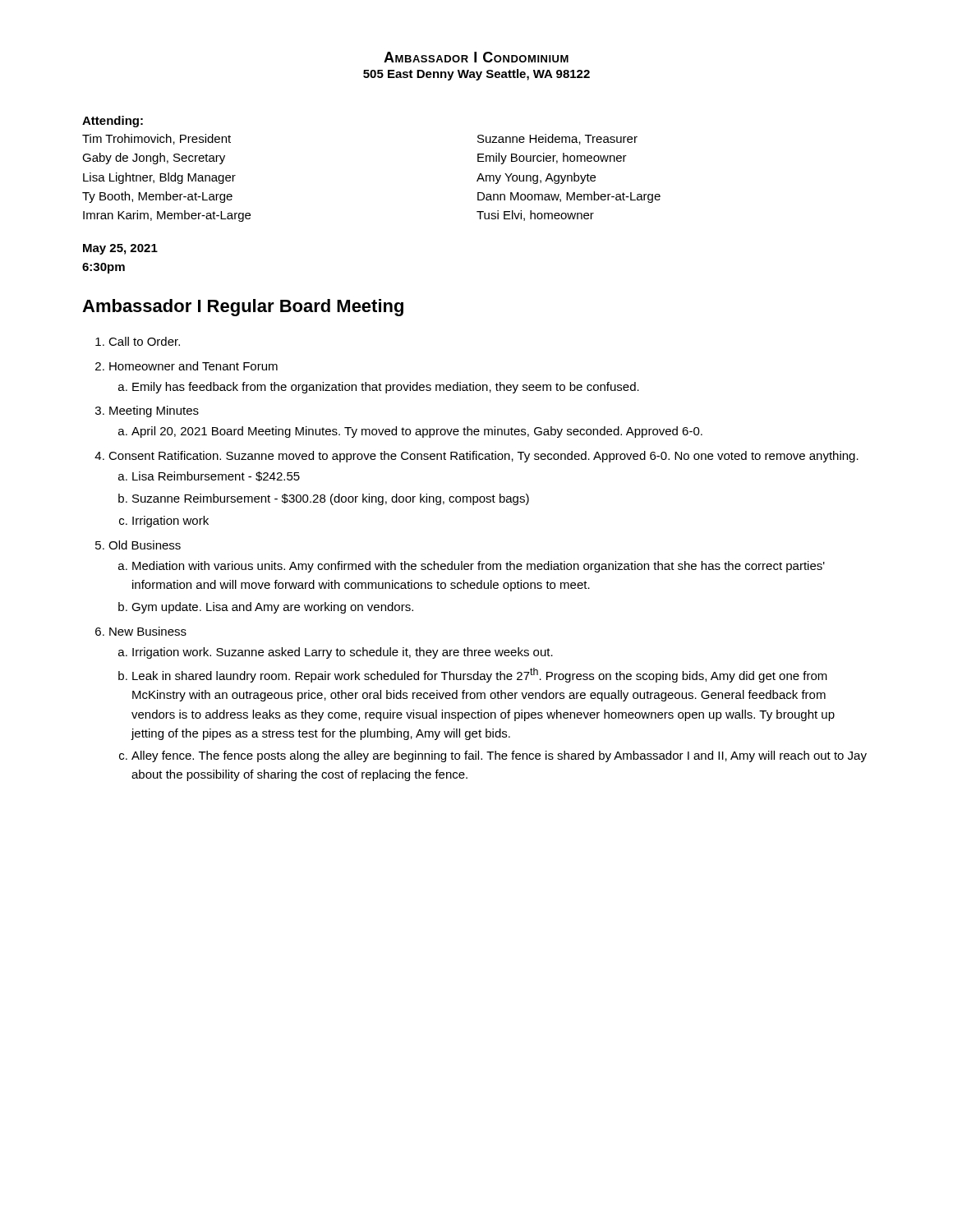Navigate to the block starting "Consent Ratification. Suzanne moved to"
Viewport: 953px width, 1232px height.
tap(490, 489)
